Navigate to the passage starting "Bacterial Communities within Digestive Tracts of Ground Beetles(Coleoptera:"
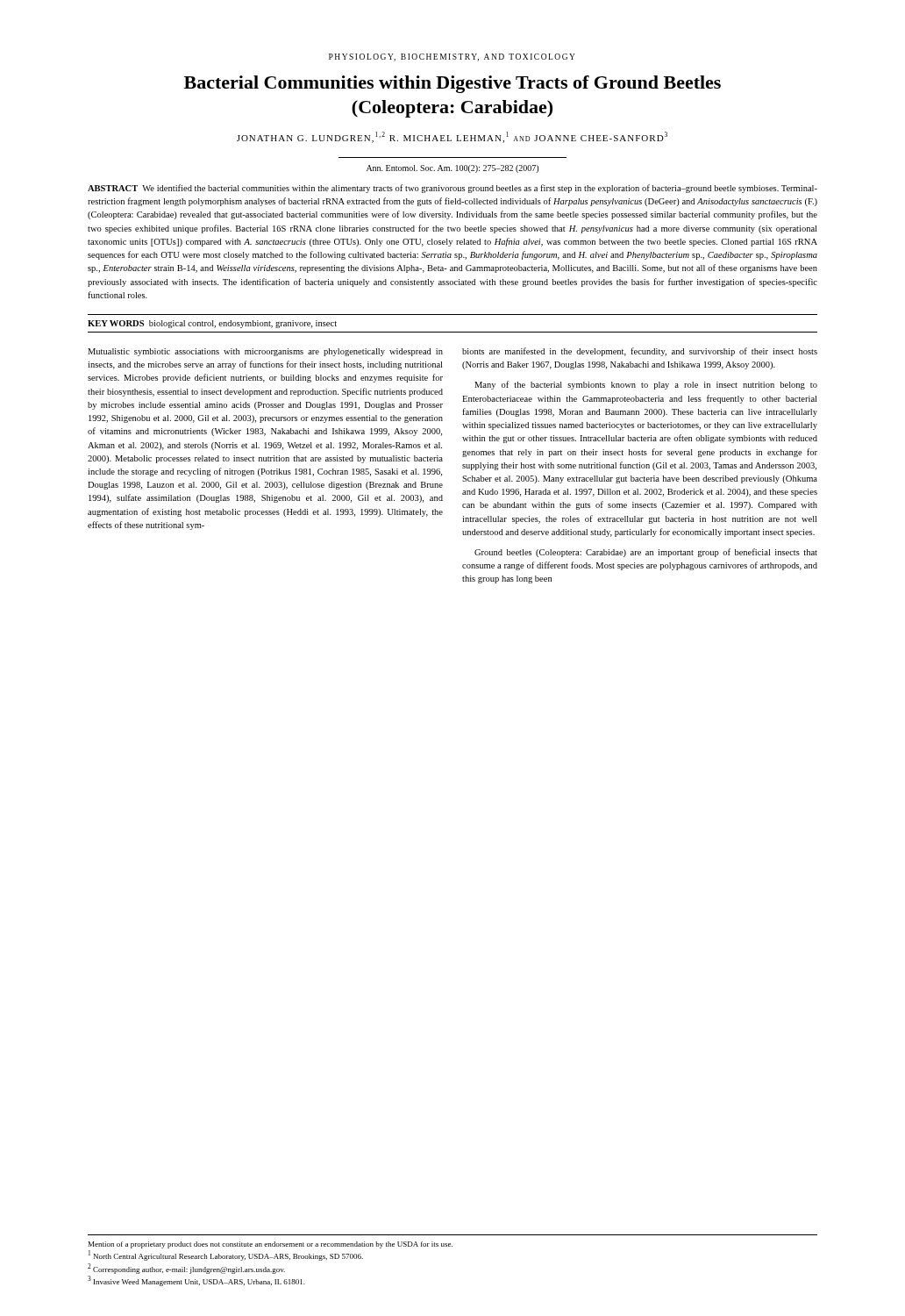 (452, 94)
